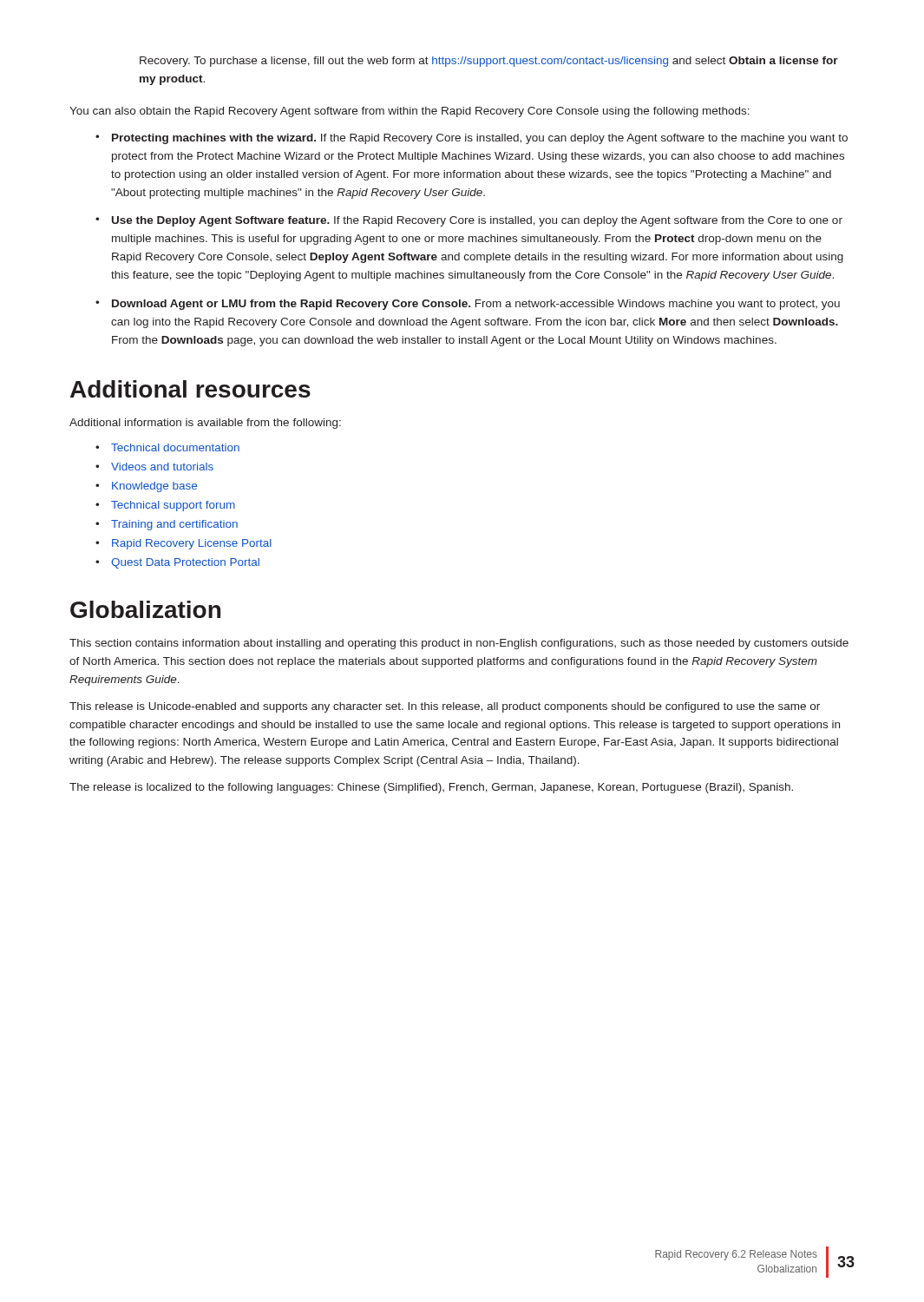This screenshot has width=924, height=1302.
Task: Find the list item with the text "• Knowledge base"
Action: (x=147, y=486)
